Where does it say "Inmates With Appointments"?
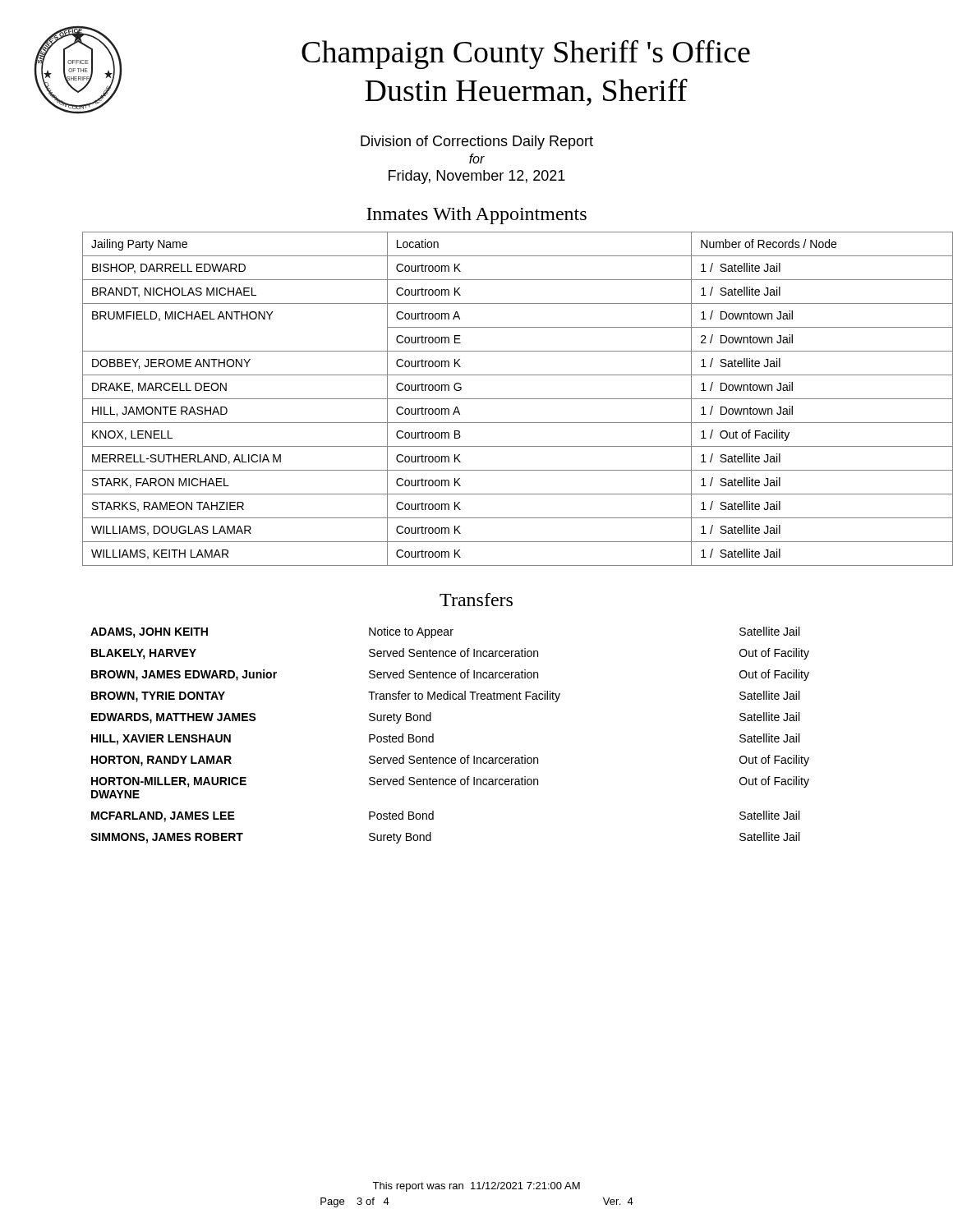This screenshot has width=953, height=1232. coord(476,214)
